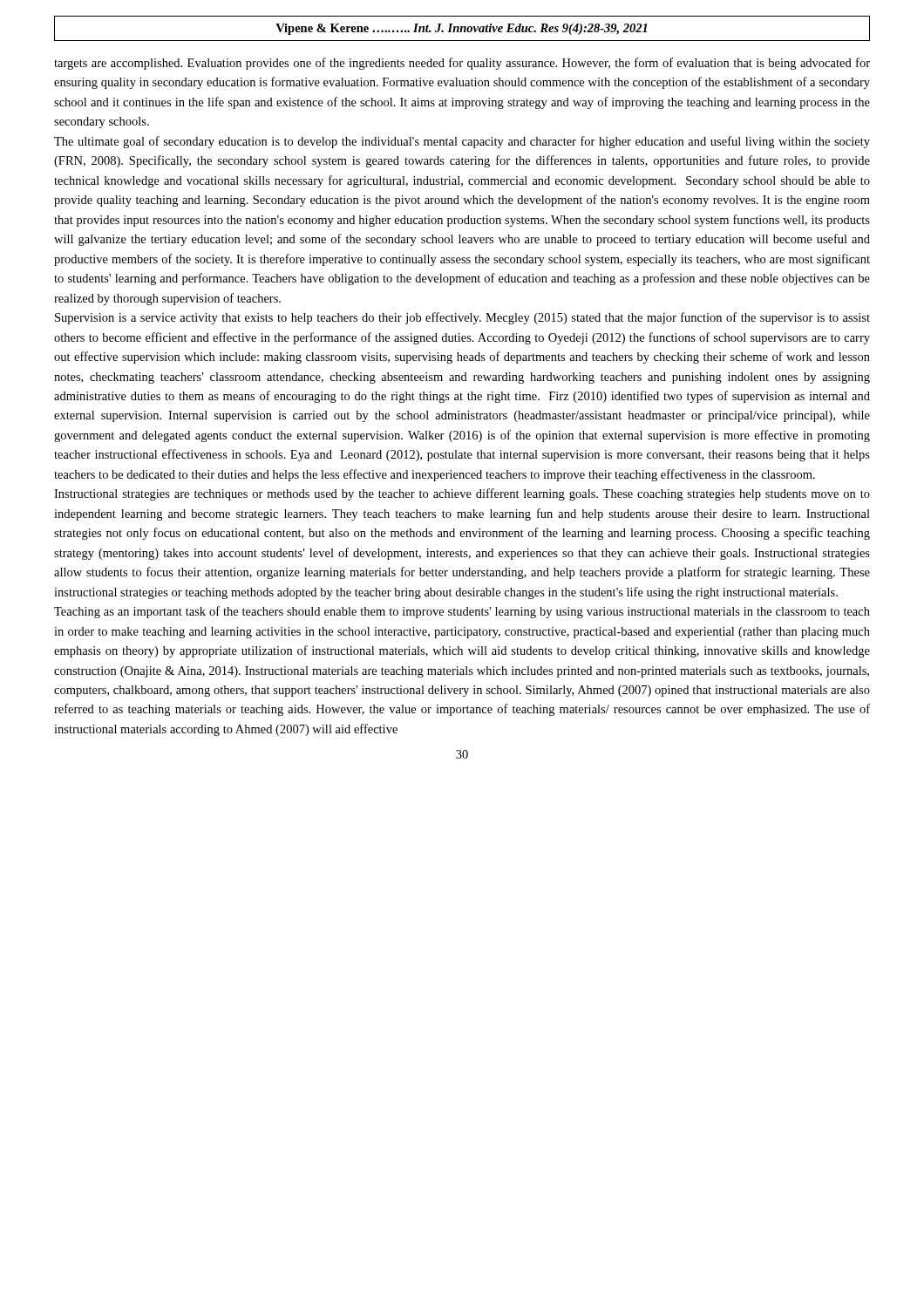Select the region starting "targets are accomplished."
Image resolution: width=924 pixels, height=1308 pixels.
(x=462, y=396)
